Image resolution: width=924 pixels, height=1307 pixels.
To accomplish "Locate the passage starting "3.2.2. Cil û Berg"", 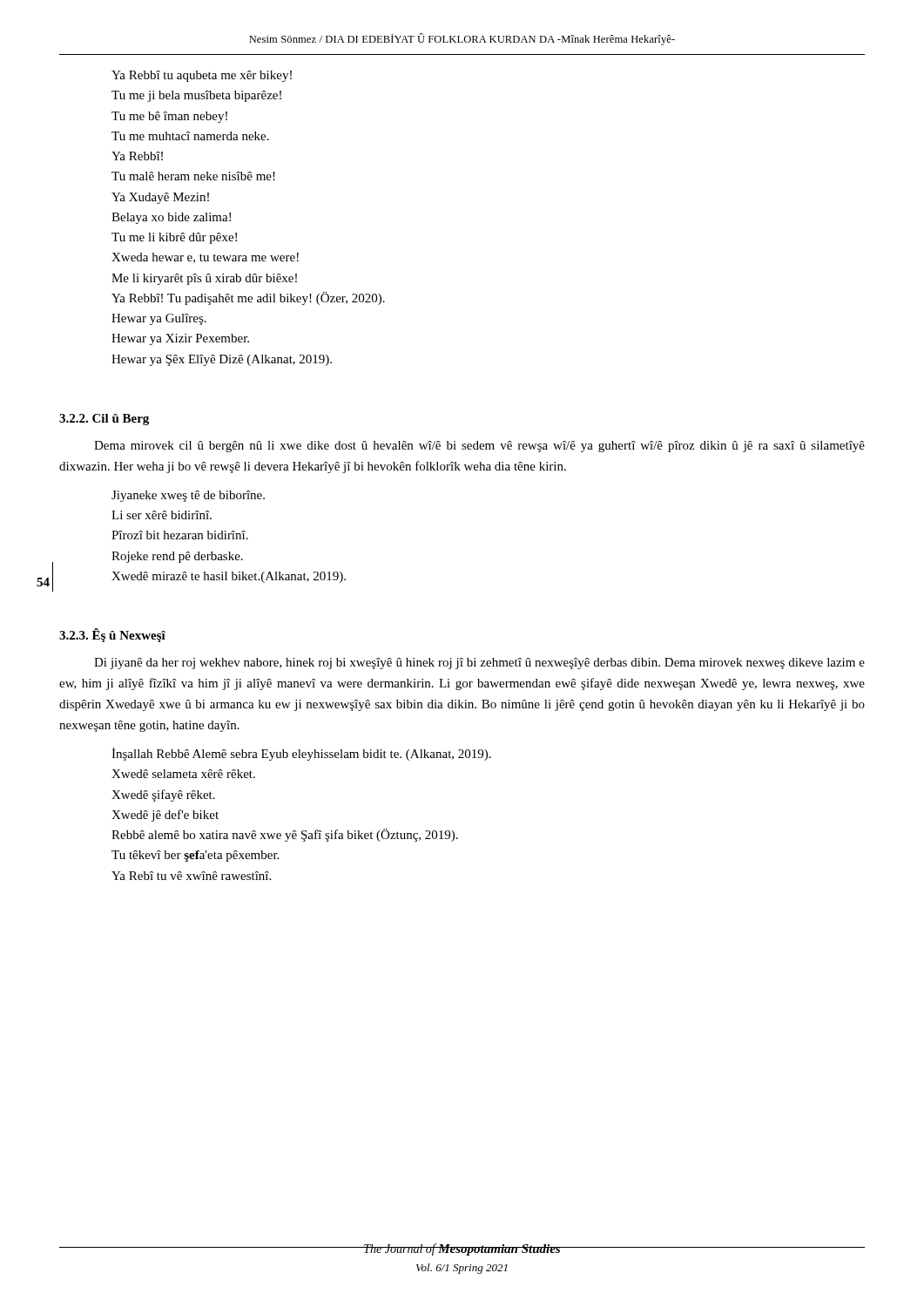I will point(104,418).
